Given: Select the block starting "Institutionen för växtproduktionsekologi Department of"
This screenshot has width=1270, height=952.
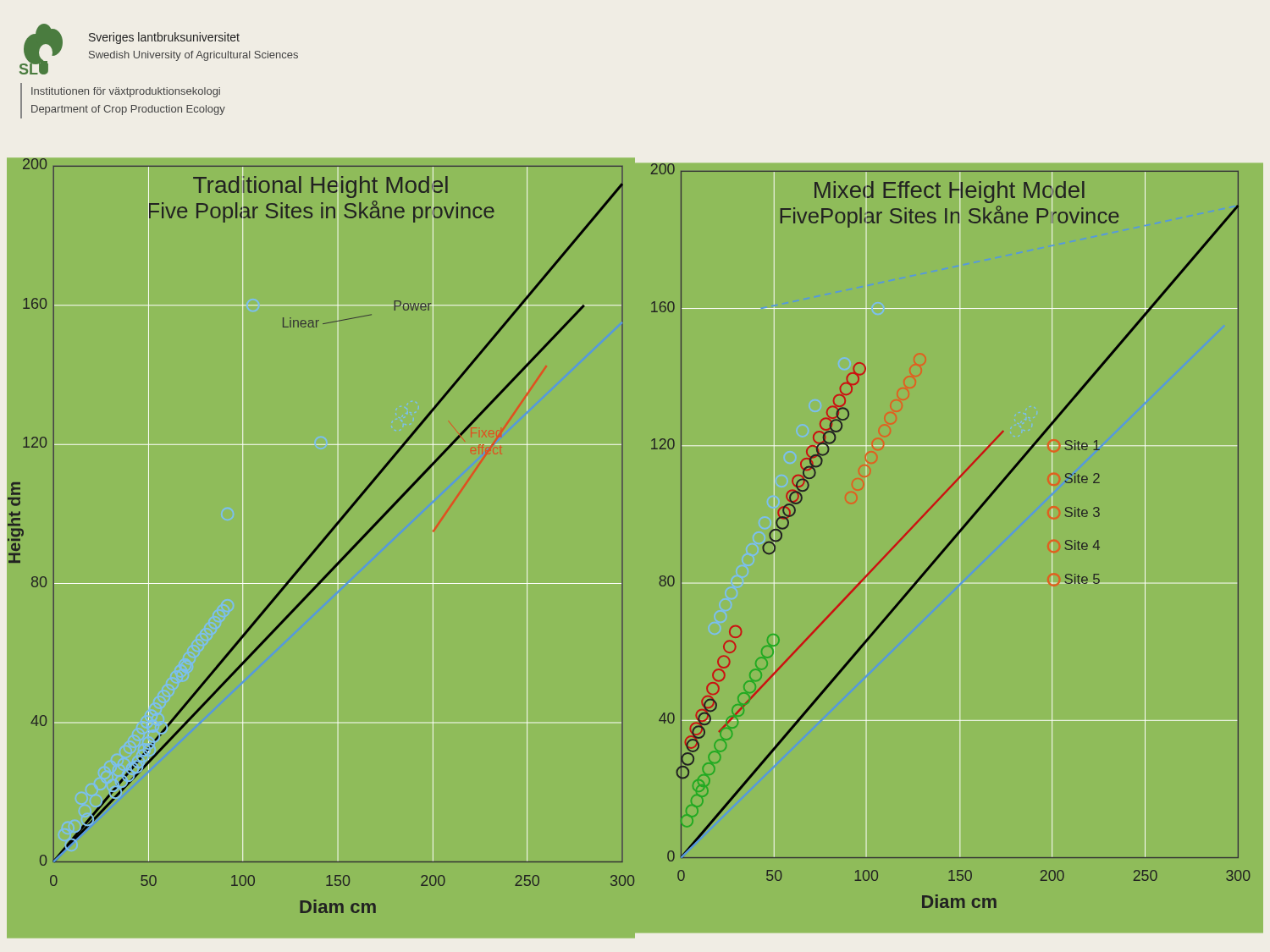Looking at the screenshot, I should tap(164, 101).
